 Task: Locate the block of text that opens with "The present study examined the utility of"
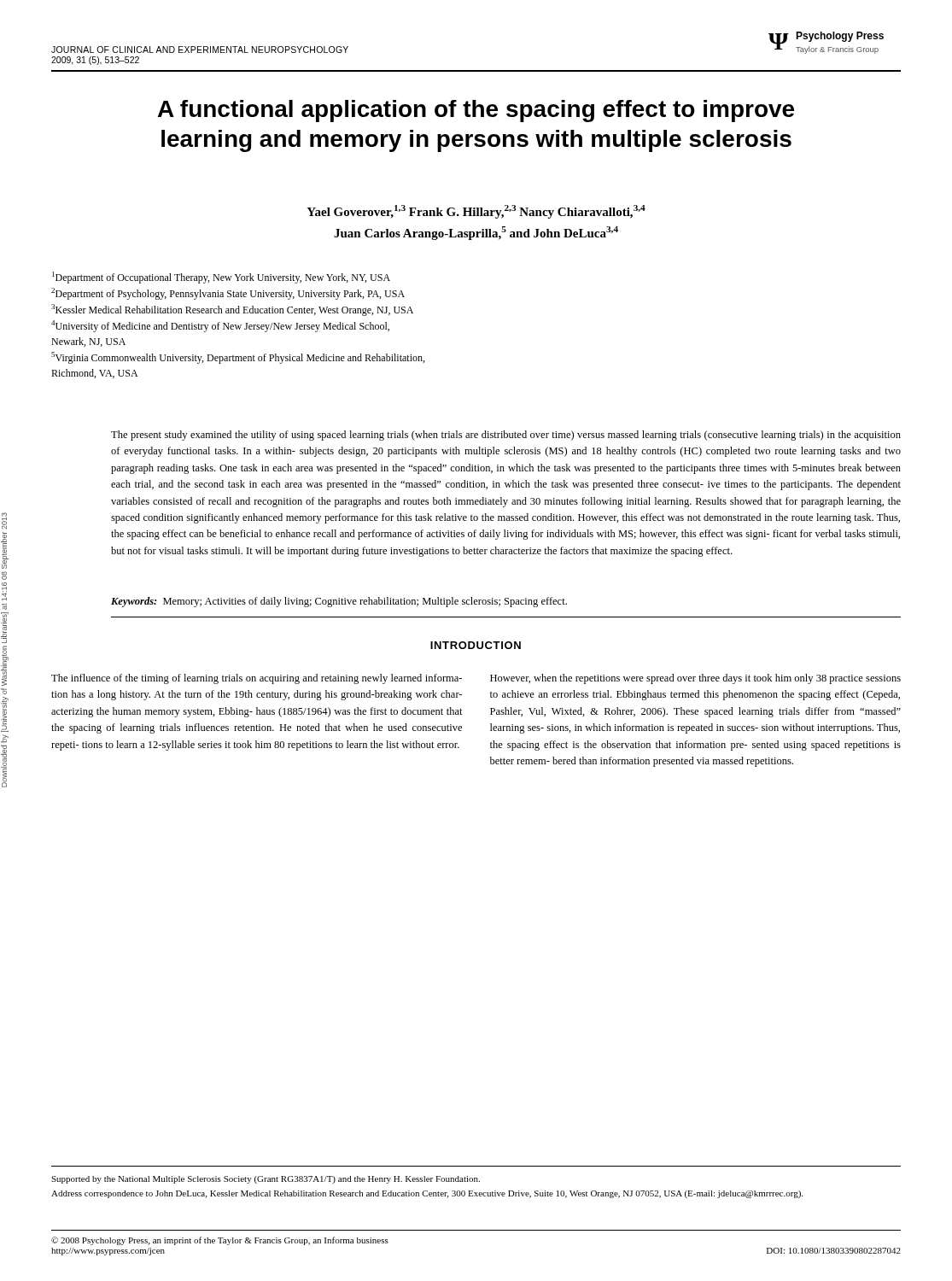pyautogui.click(x=506, y=493)
